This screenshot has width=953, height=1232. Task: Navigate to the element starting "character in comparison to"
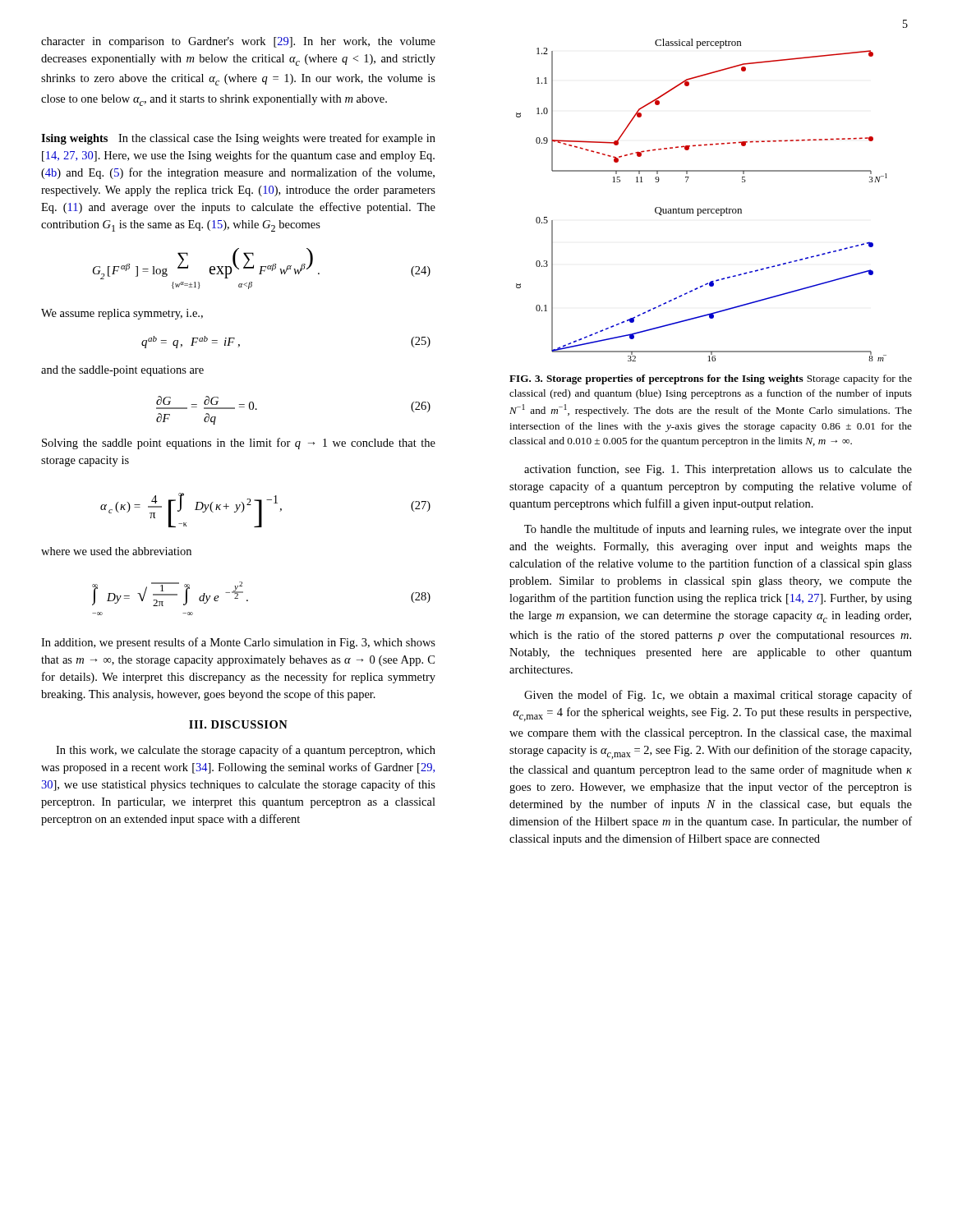coord(238,71)
